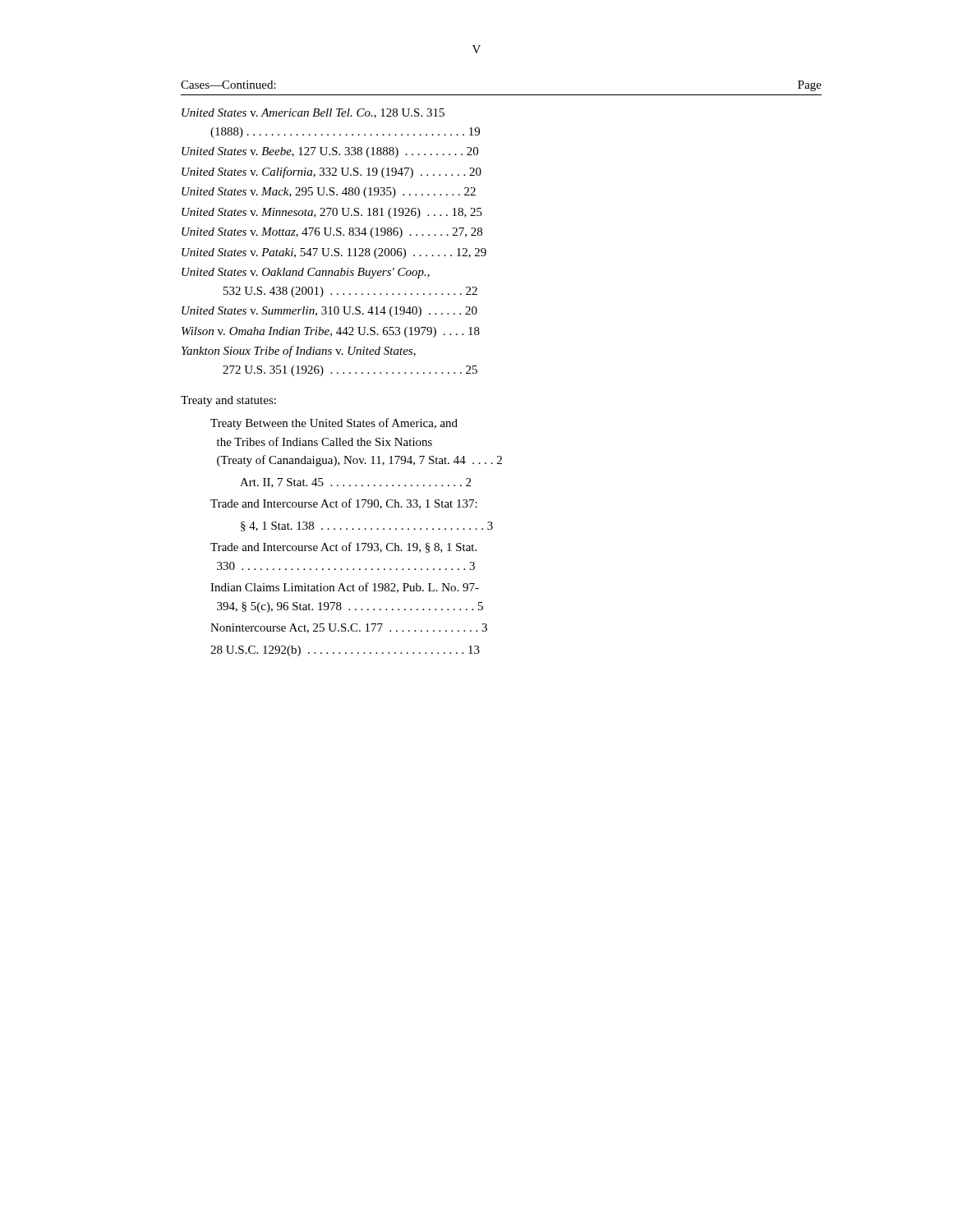953x1232 pixels.
Task: Where is the passage that starts "§ 4, 1 Stat. 138 . . ."?
Action: point(367,525)
